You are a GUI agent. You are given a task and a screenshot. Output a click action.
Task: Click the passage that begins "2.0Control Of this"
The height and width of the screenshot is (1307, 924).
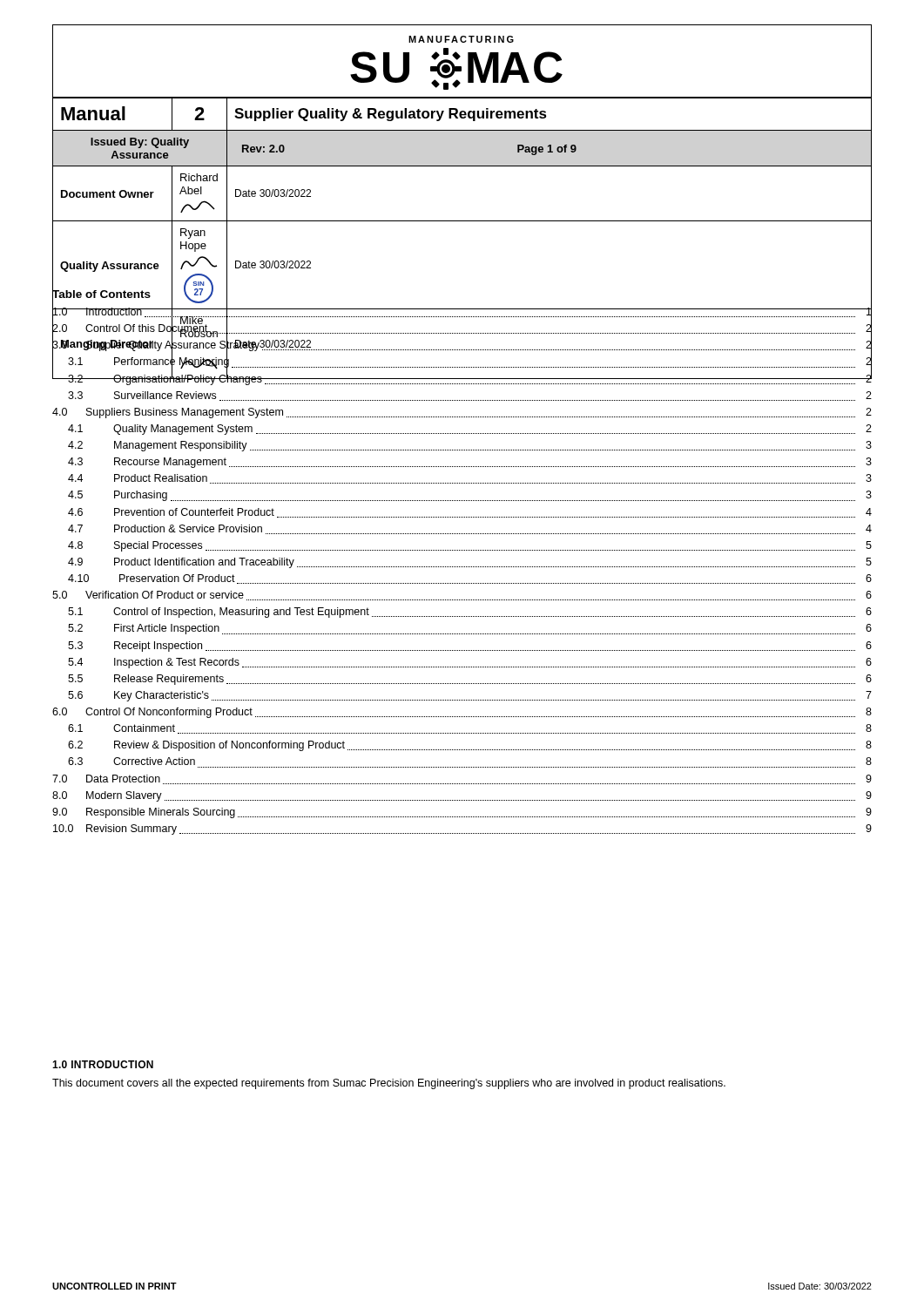(462, 329)
